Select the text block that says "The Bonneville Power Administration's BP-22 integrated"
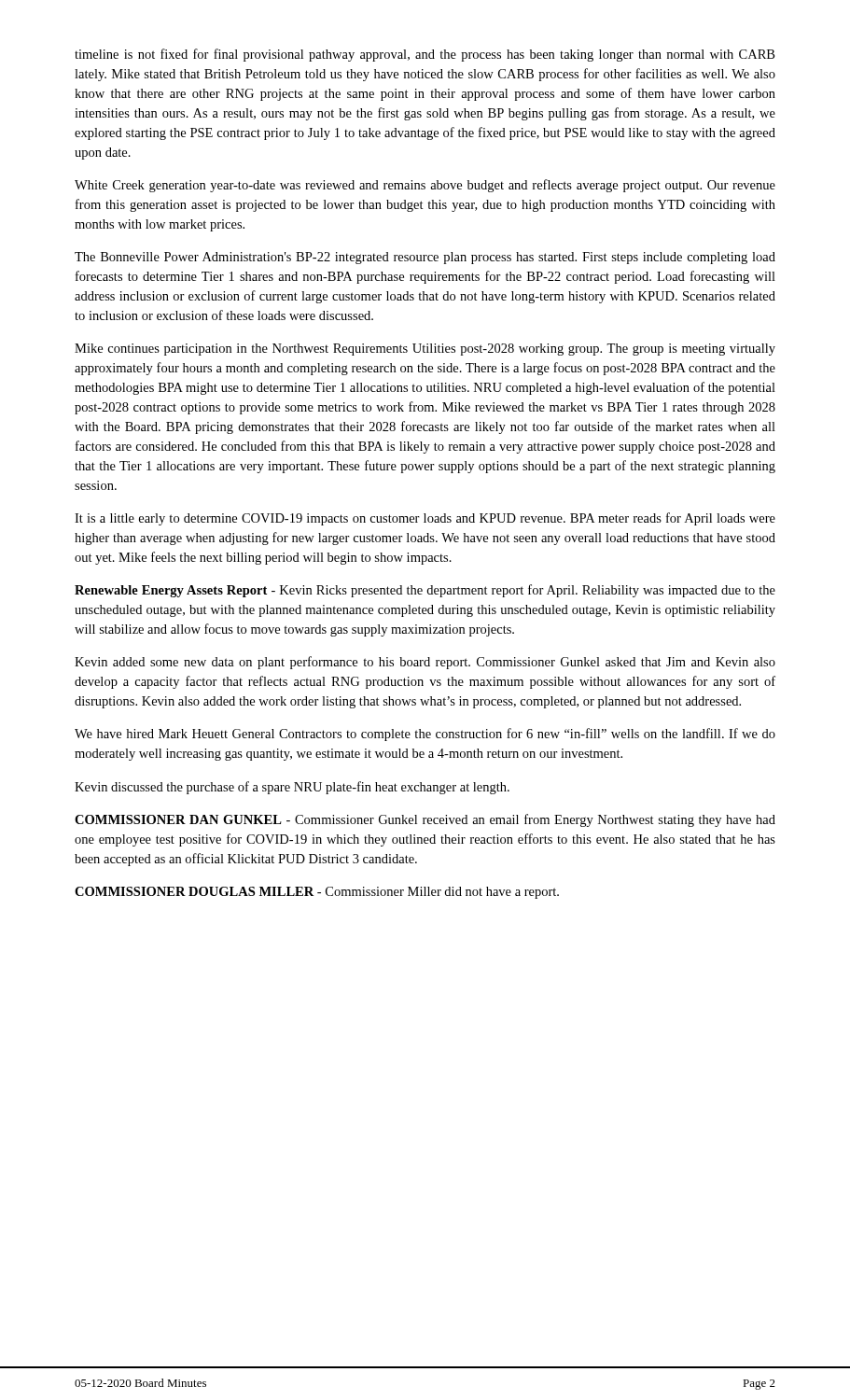This screenshot has width=850, height=1400. pos(425,286)
